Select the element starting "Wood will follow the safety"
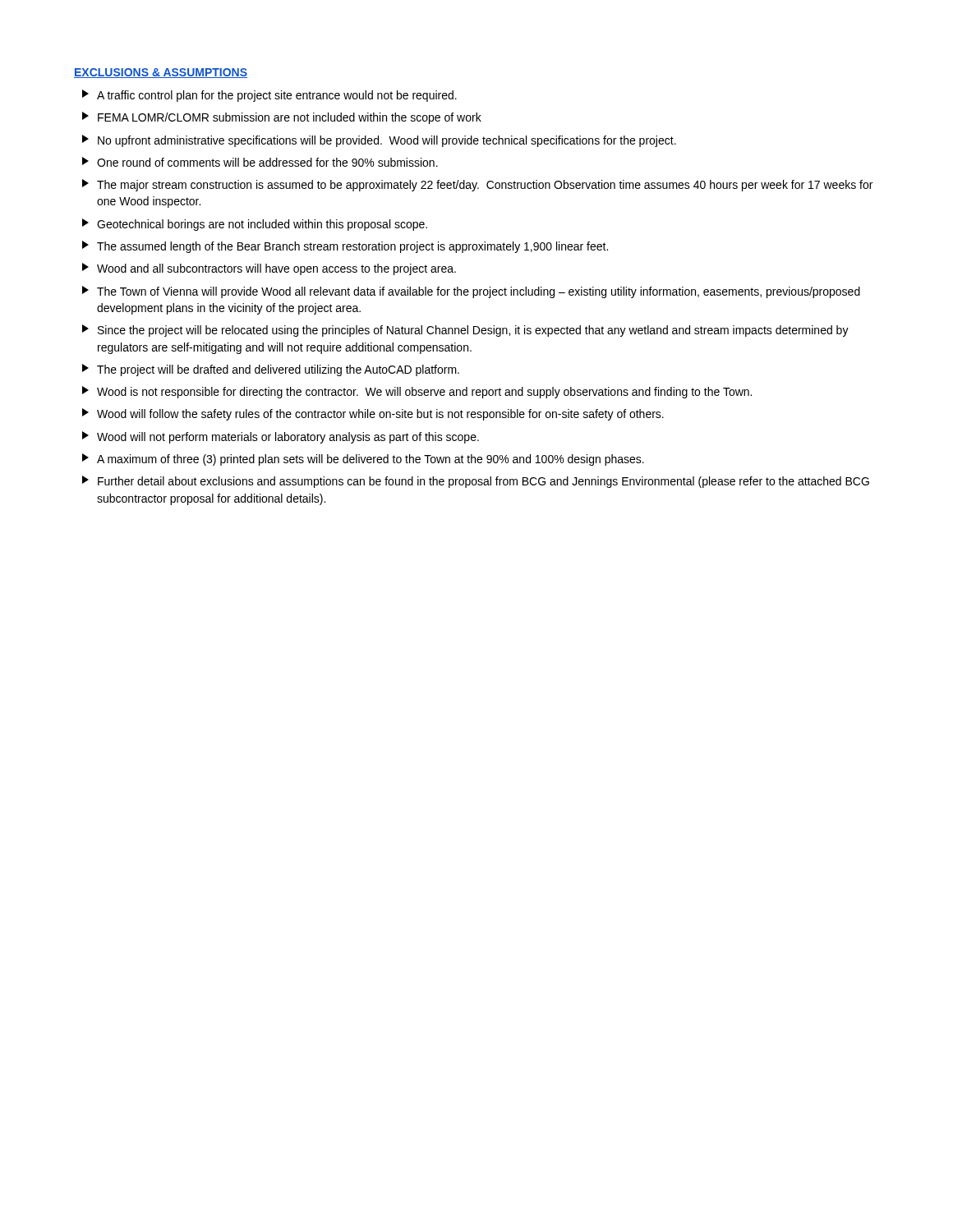Viewport: 953px width, 1232px height. coord(481,414)
